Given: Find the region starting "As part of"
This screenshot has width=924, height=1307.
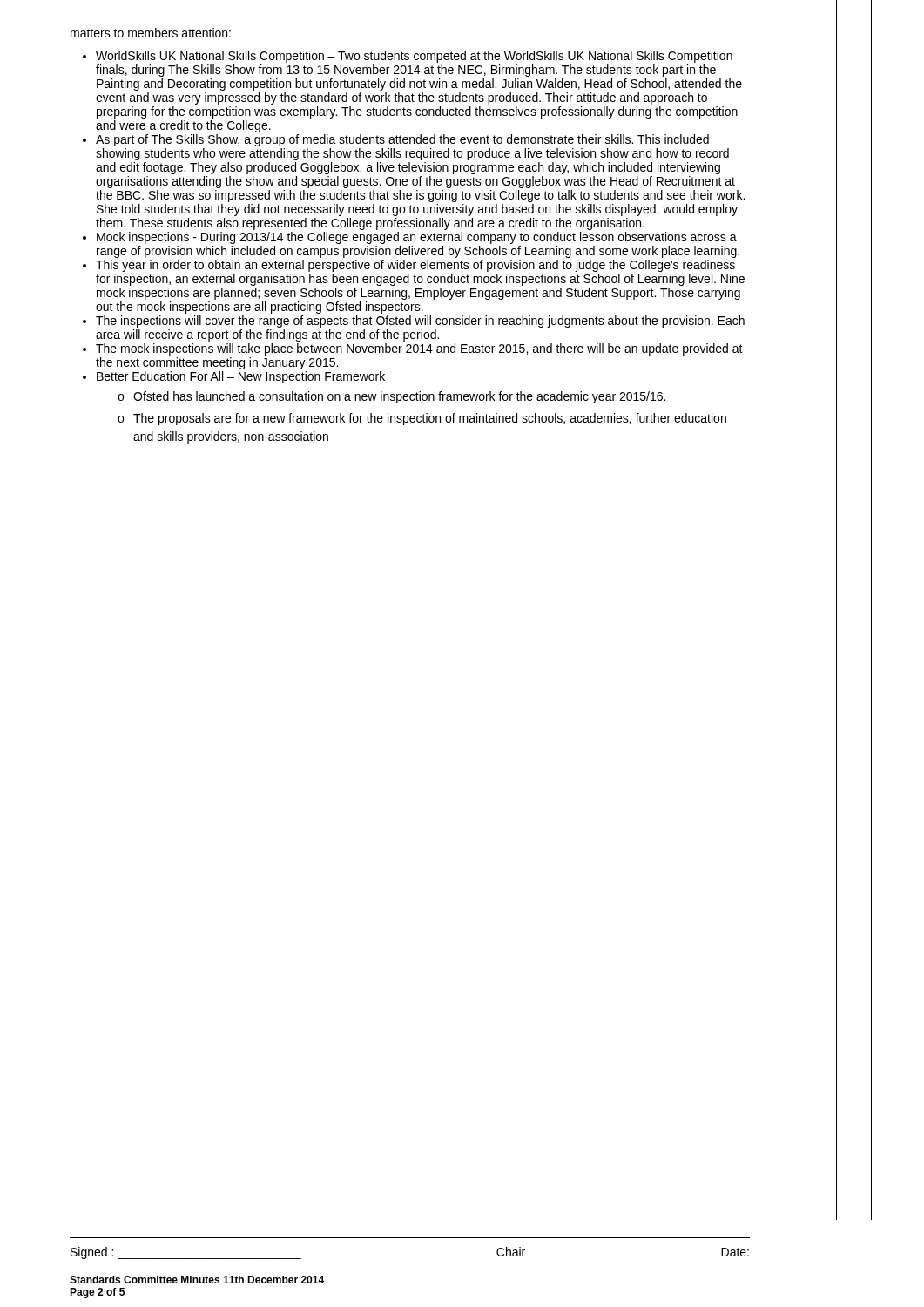Looking at the screenshot, I should coord(423,181).
